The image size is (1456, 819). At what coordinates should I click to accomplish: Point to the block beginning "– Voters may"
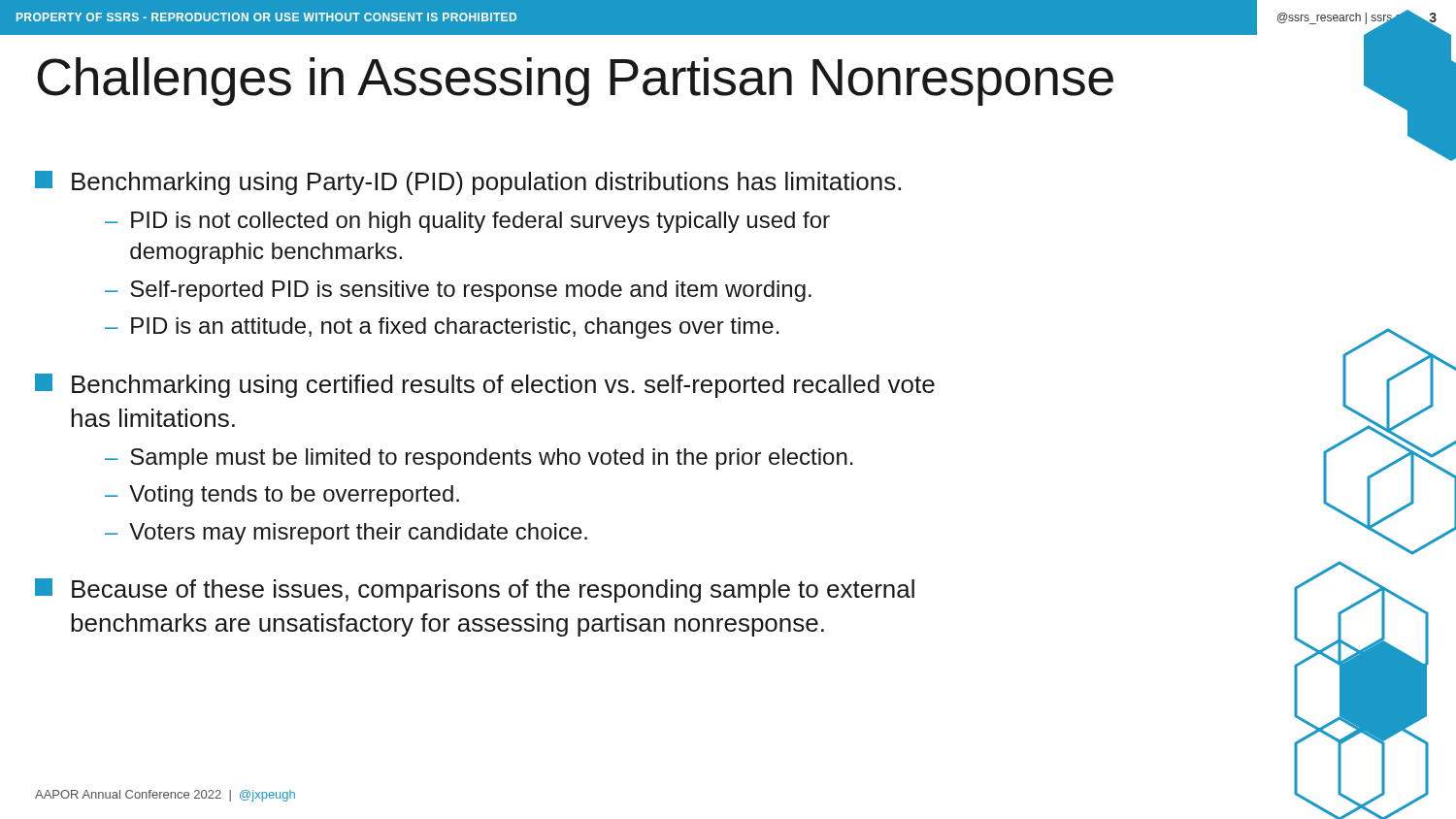pyautogui.click(x=347, y=532)
